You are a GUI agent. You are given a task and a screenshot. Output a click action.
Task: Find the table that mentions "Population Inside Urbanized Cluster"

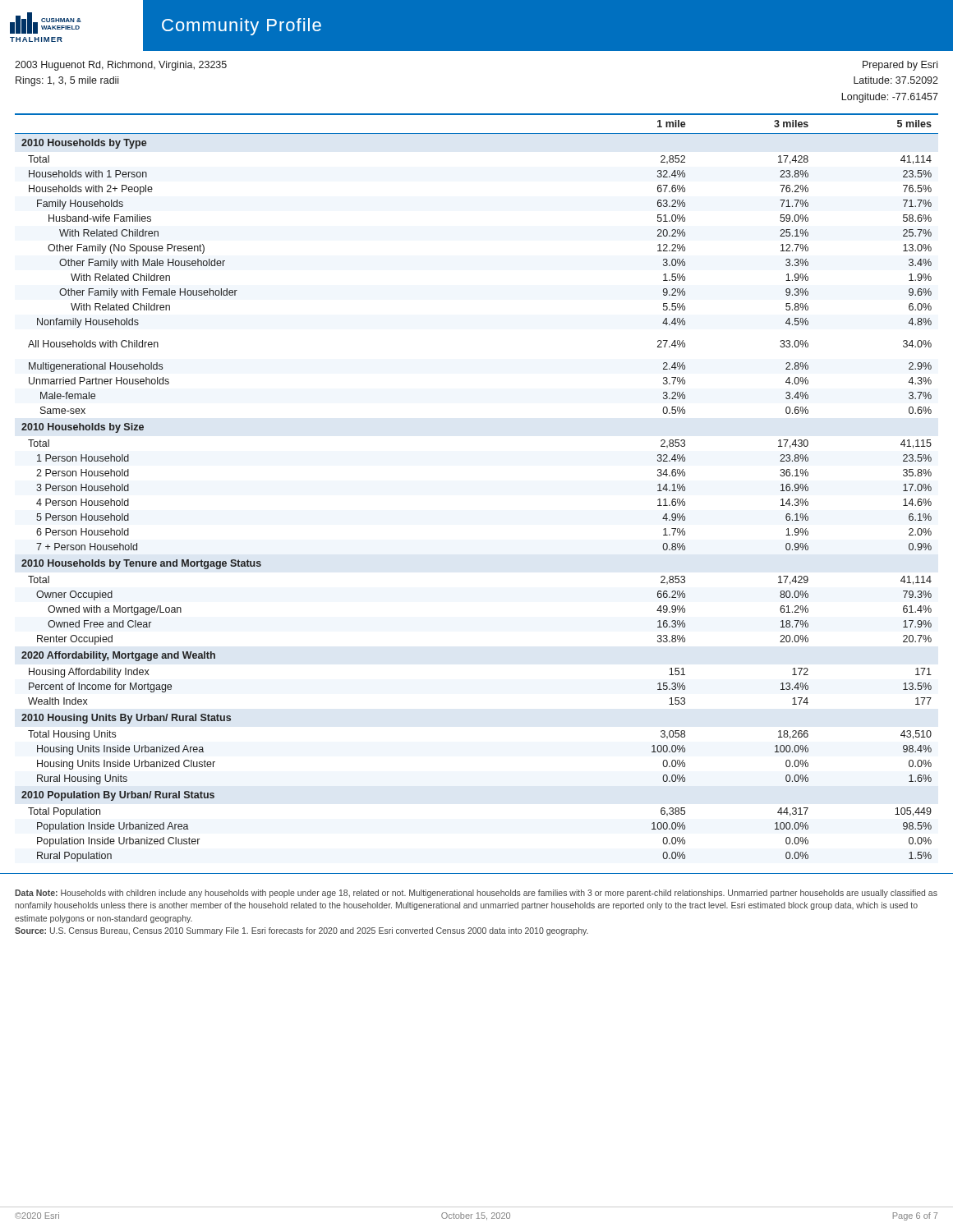click(x=476, y=484)
